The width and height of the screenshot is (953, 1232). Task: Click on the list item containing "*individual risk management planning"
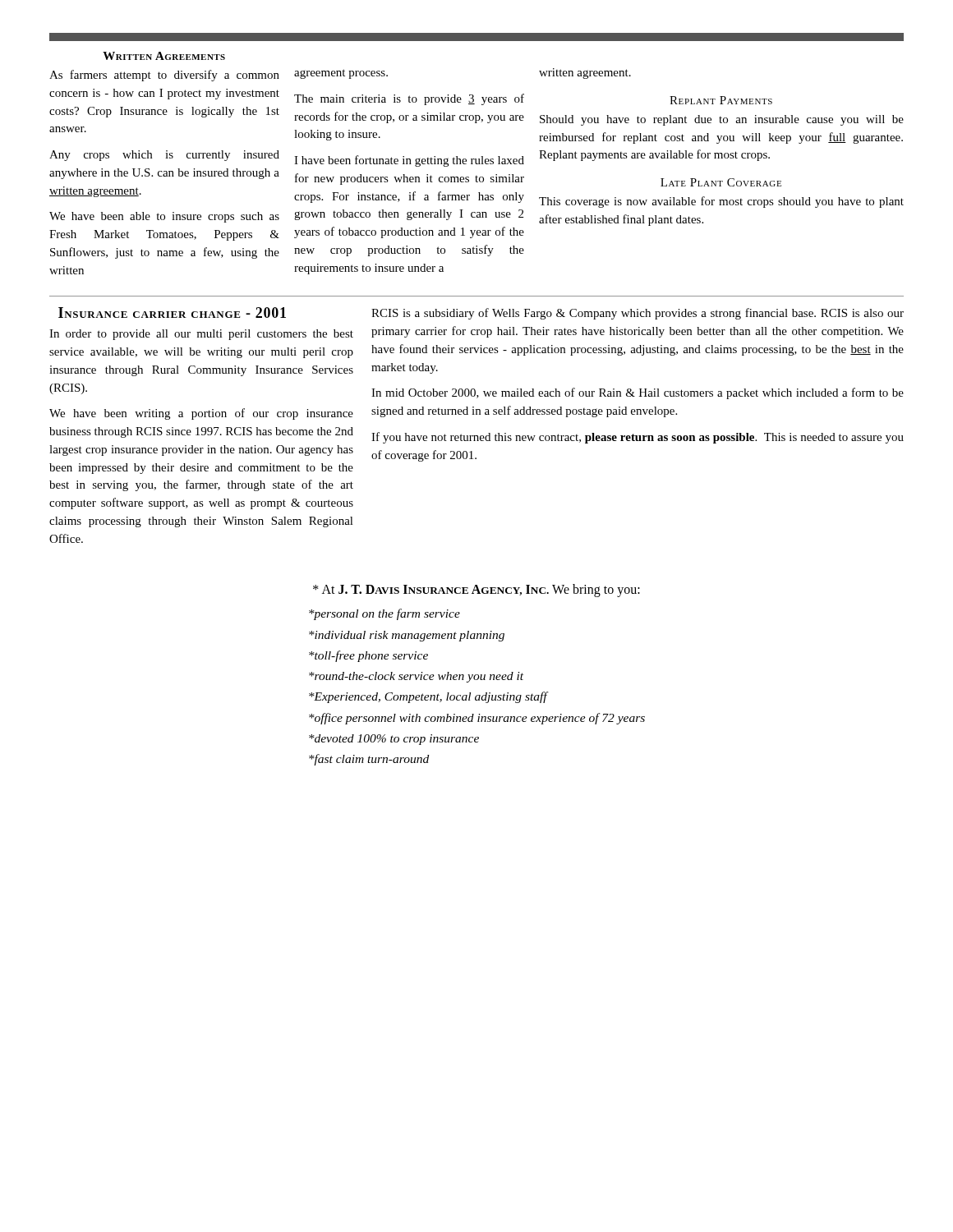coord(476,634)
